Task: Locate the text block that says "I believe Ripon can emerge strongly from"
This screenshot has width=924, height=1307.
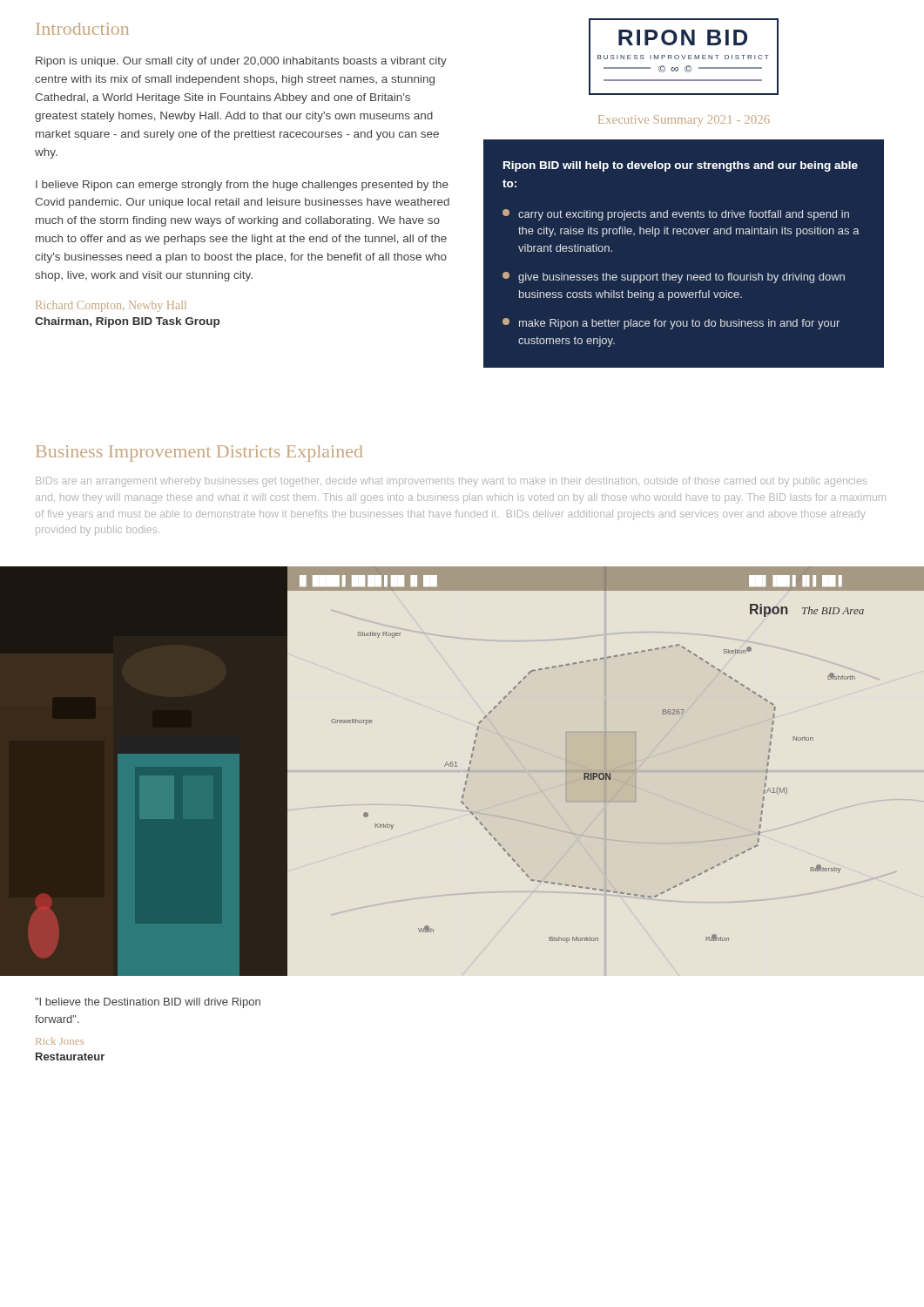Action: pyautogui.click(x=244, y=230)
